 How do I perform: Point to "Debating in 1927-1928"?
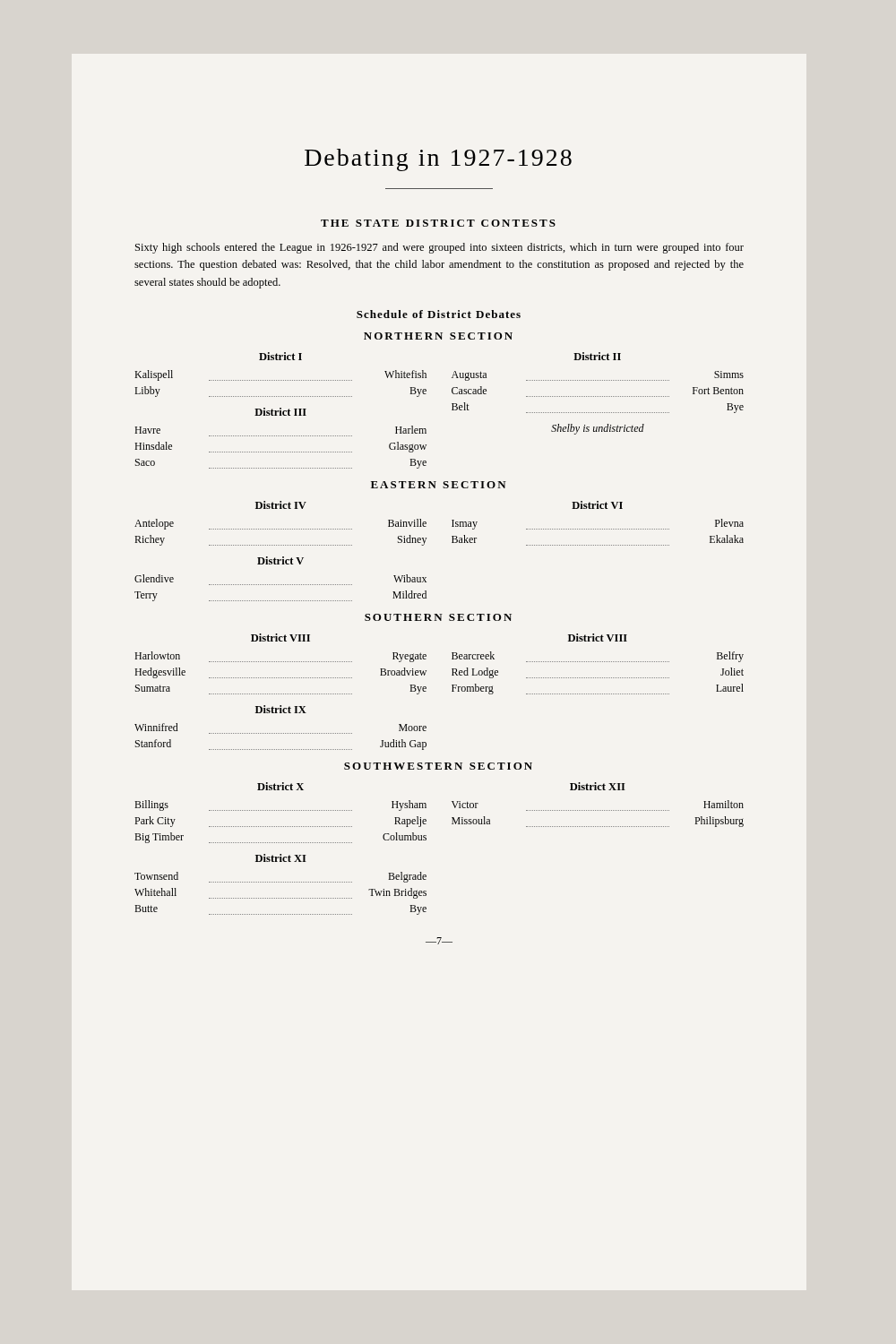[439, 166]
